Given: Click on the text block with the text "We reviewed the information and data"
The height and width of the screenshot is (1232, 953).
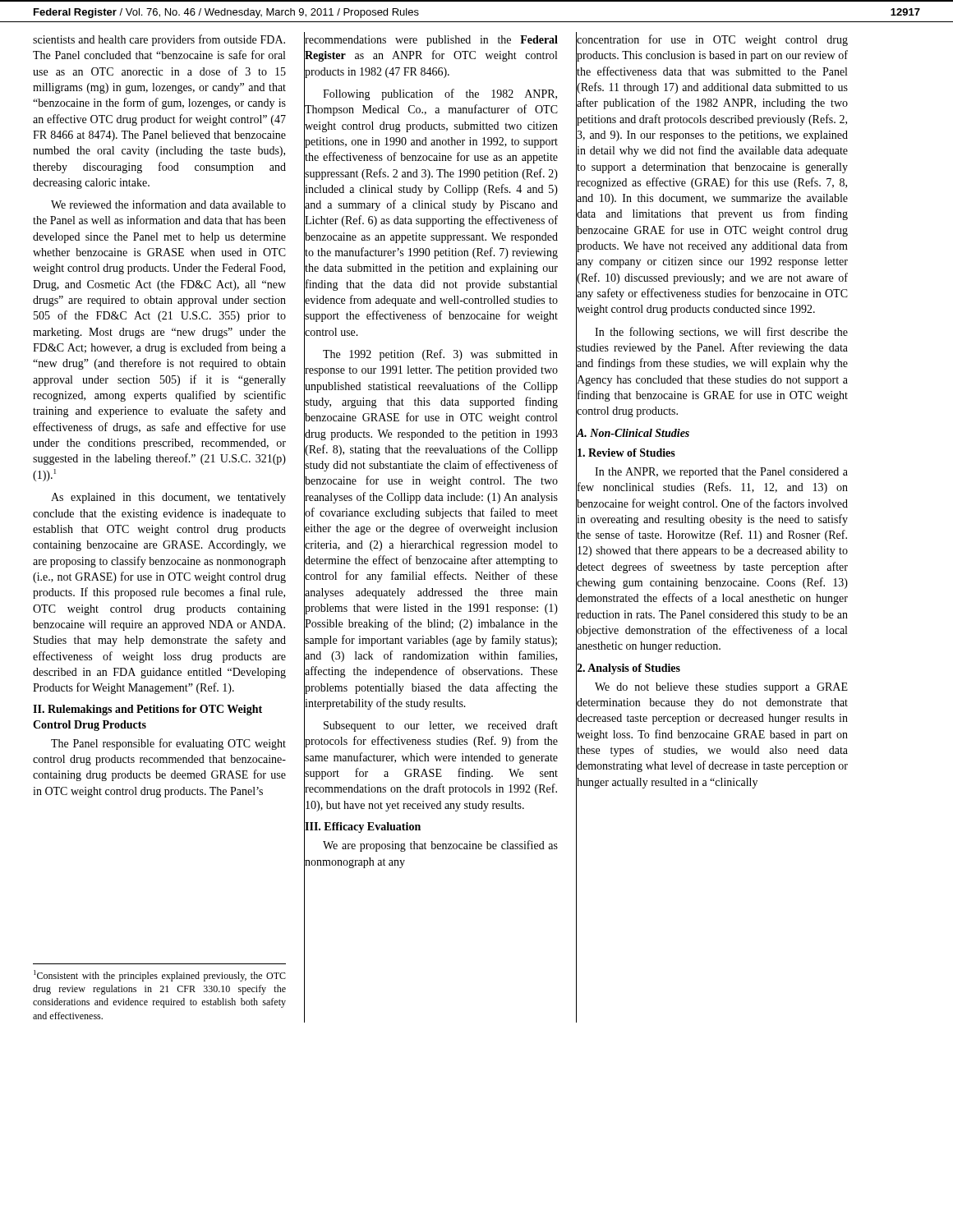Looking at the screenshot, I should (159, 340).
